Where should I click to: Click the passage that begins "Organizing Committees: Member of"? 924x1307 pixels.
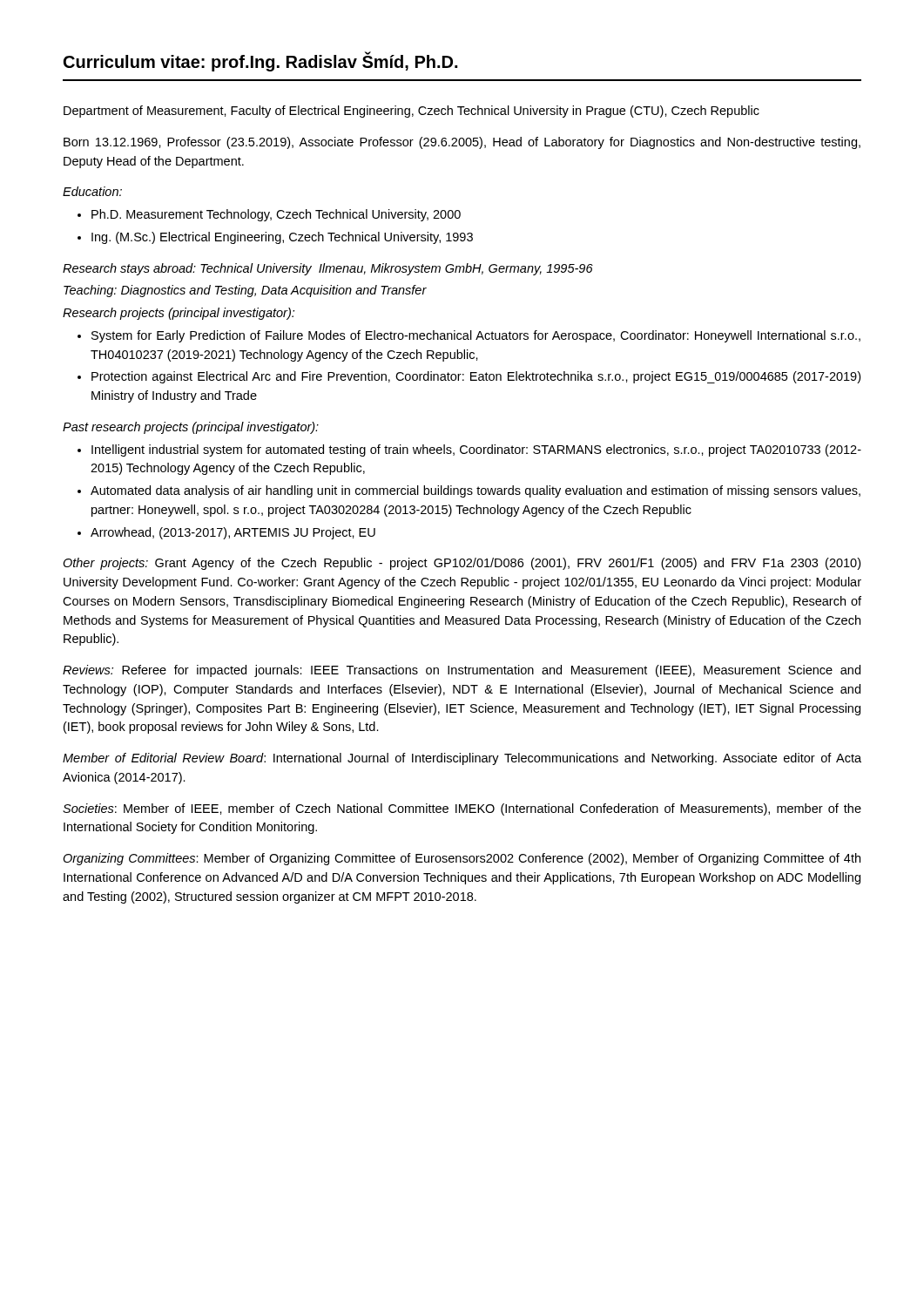tap(462, 878)
